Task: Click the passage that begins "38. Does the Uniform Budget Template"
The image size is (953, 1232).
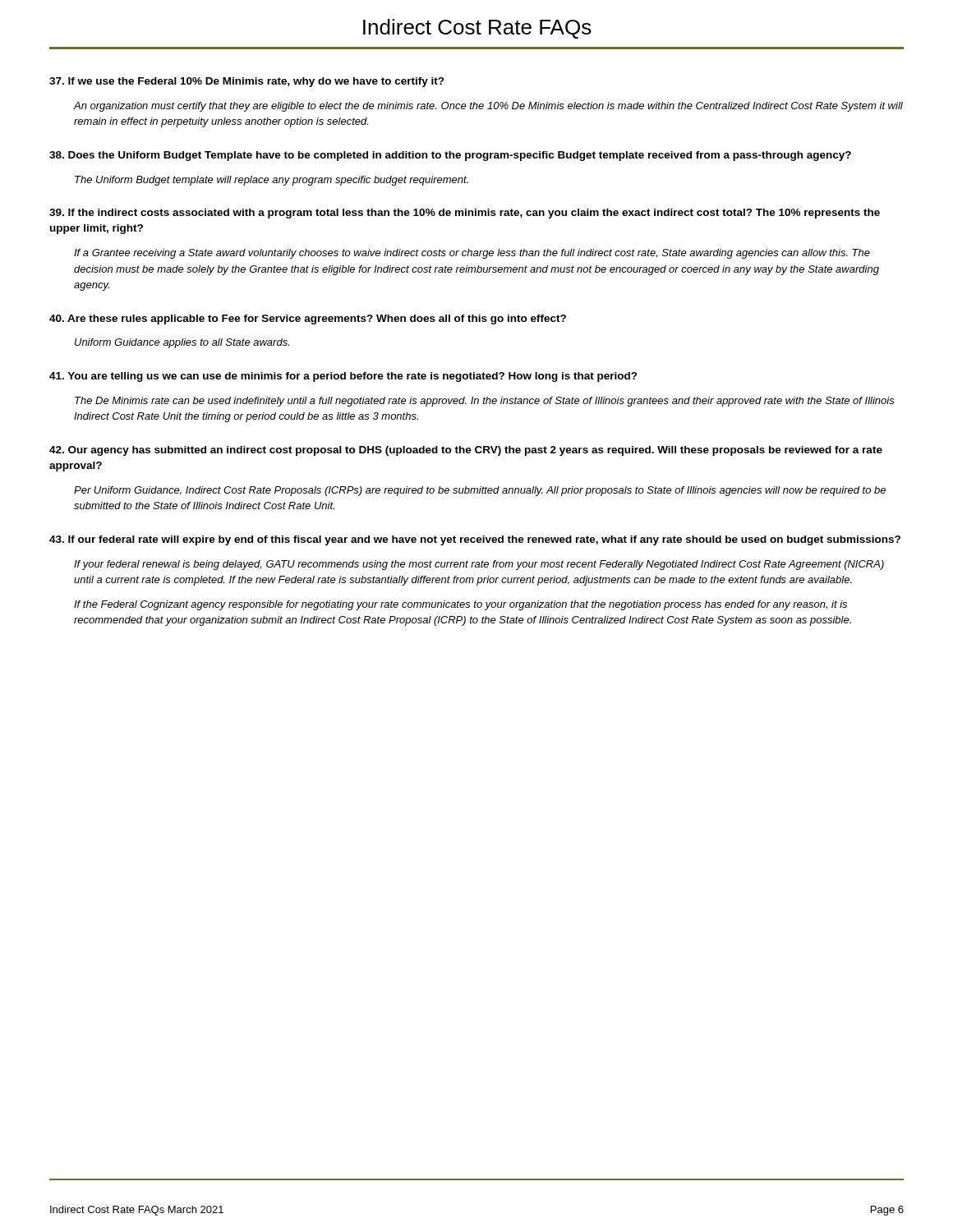Action: [476, 155]
